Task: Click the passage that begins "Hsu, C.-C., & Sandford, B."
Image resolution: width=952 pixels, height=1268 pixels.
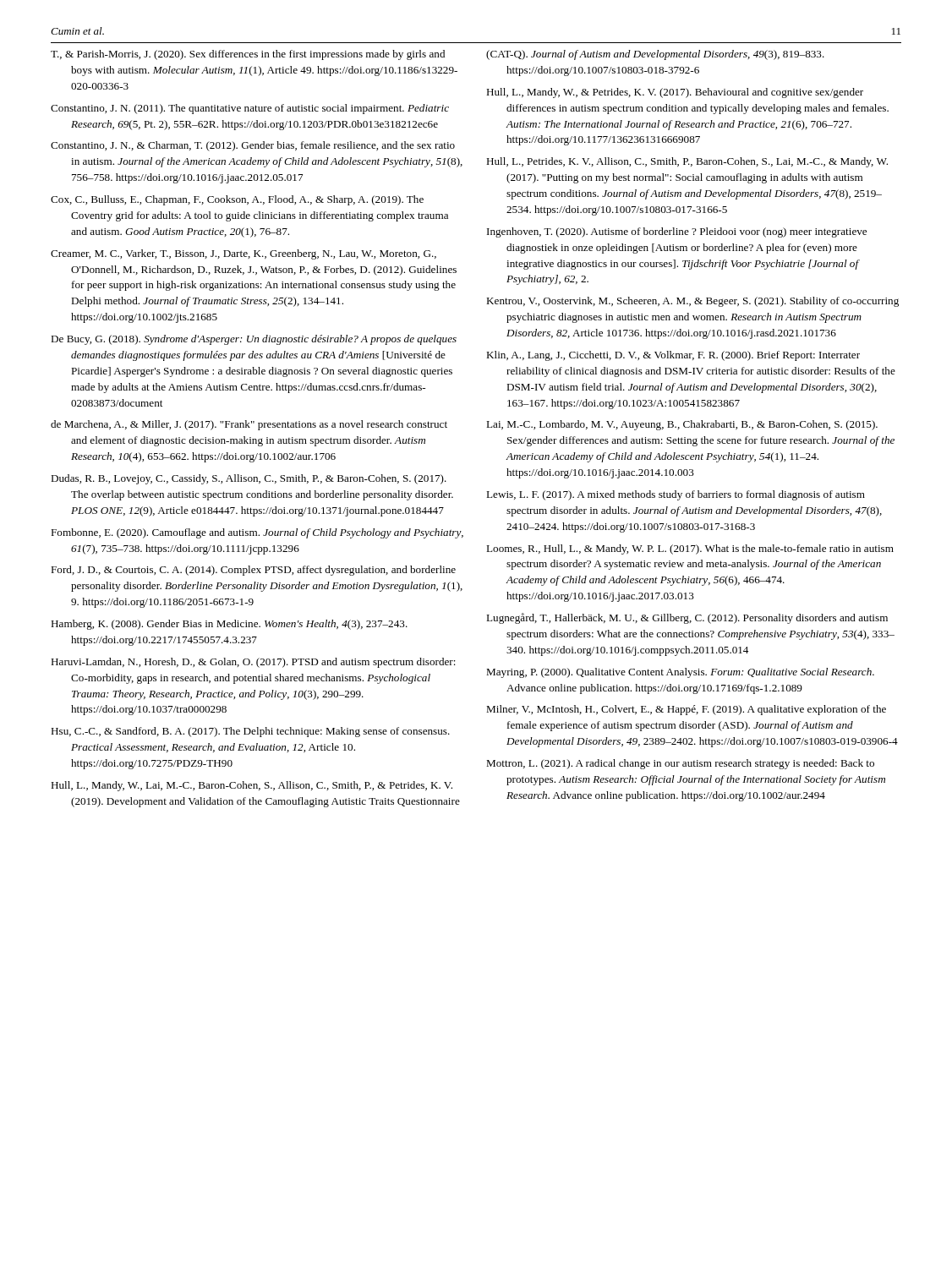Action: click(250, 747)
